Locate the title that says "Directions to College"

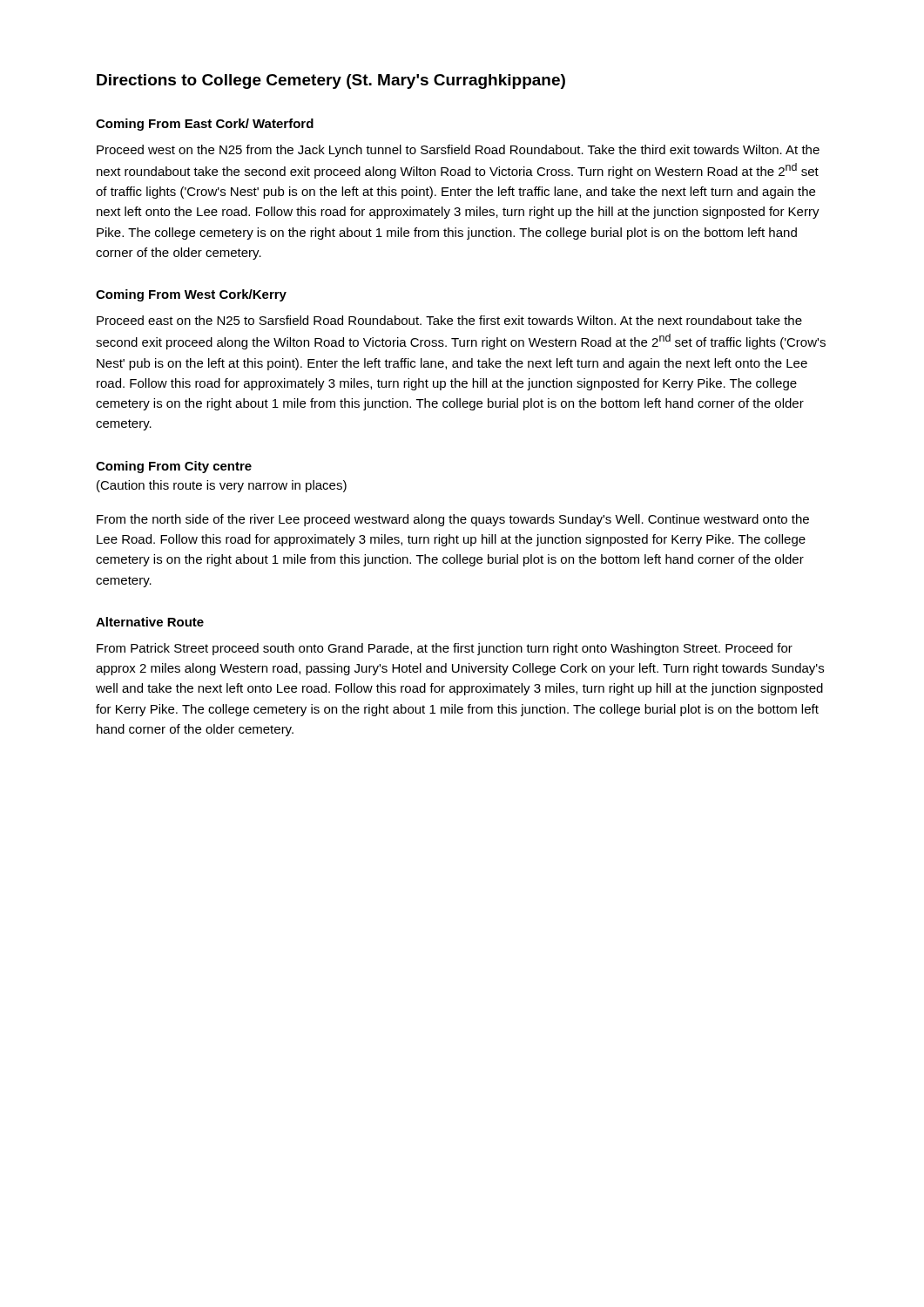pos(331,80)
